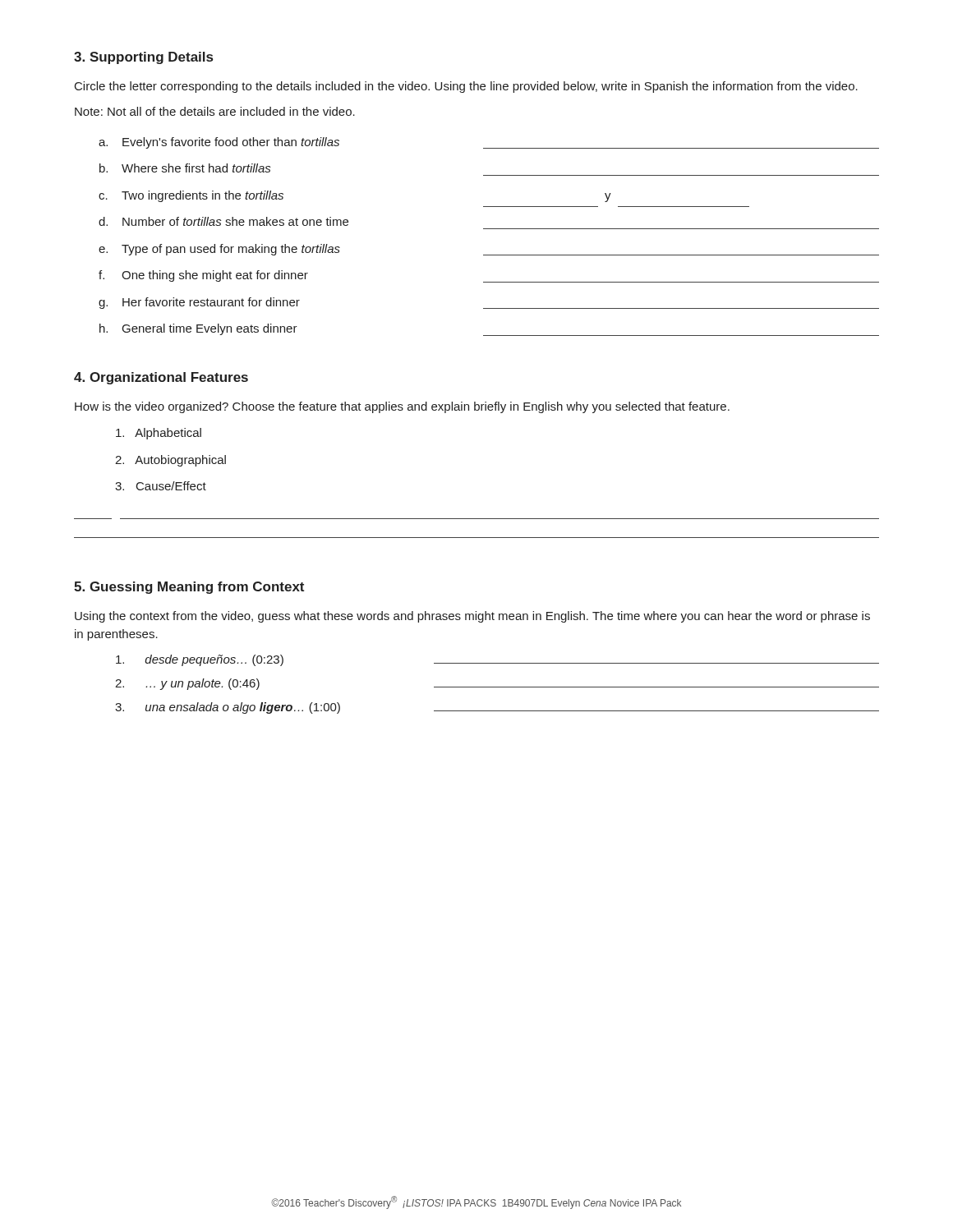Find the text block with the text "How is the video organized? Choose the"
The height and width of the screenshot is (1232, 953).
[402, 406]
